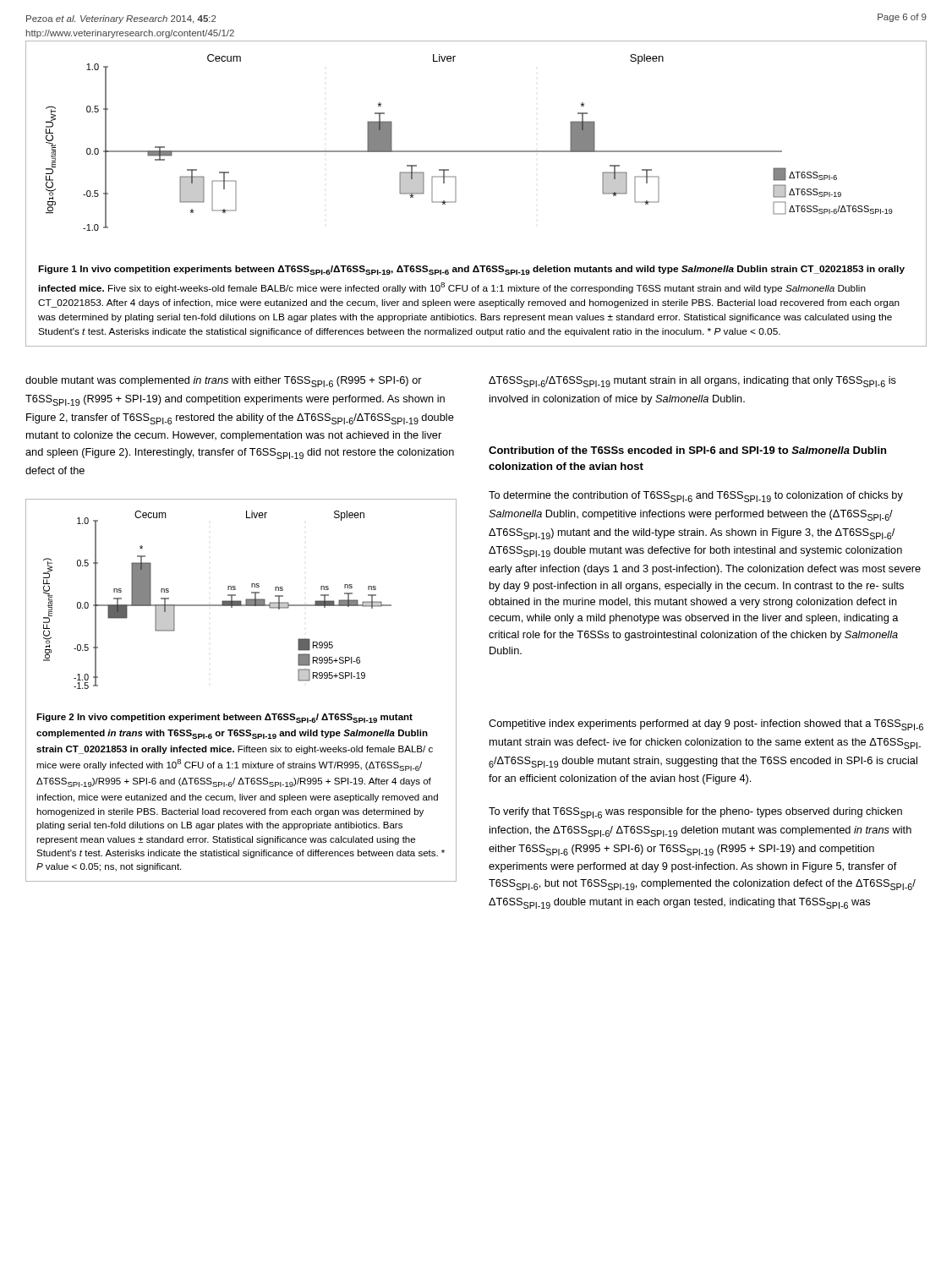952x1268 pixels.
Task: Locate the text block that says "To determine the contribution of T6SSSPI-6 and"
Action: (x=705, y=573)
